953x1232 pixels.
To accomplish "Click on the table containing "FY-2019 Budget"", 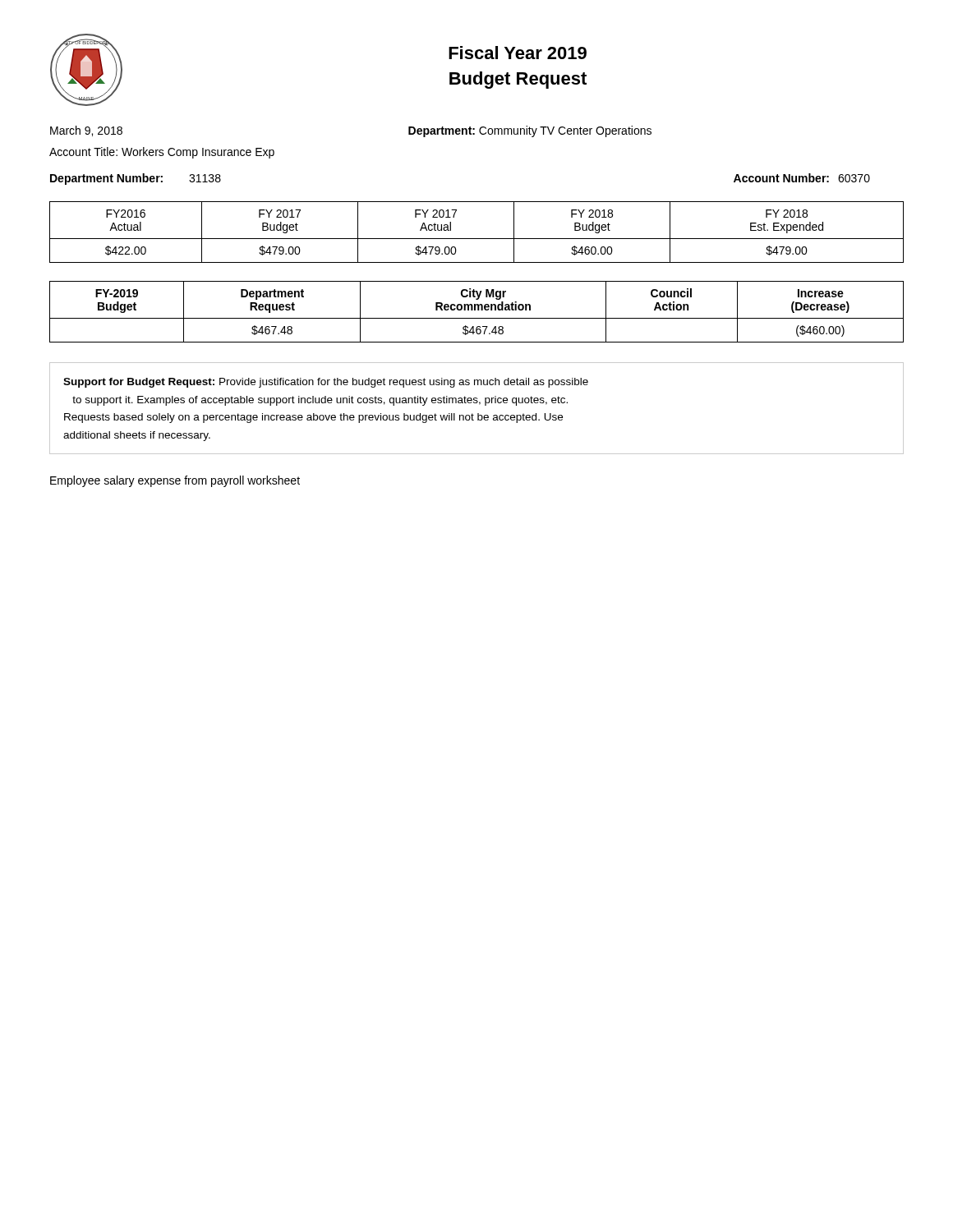I will click(476, 312).
